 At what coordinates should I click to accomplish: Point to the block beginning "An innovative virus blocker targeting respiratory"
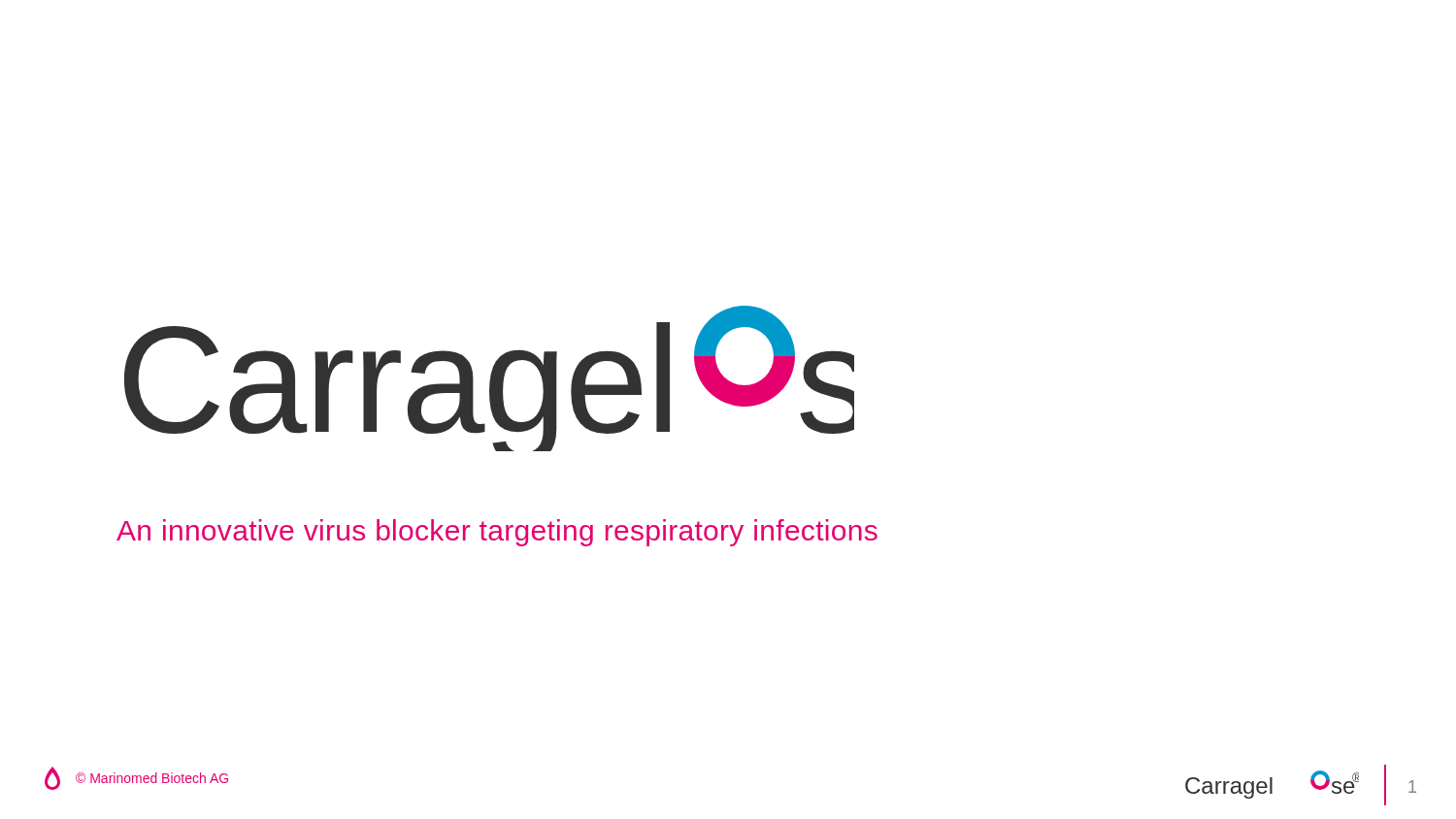(x=498, y=530)
